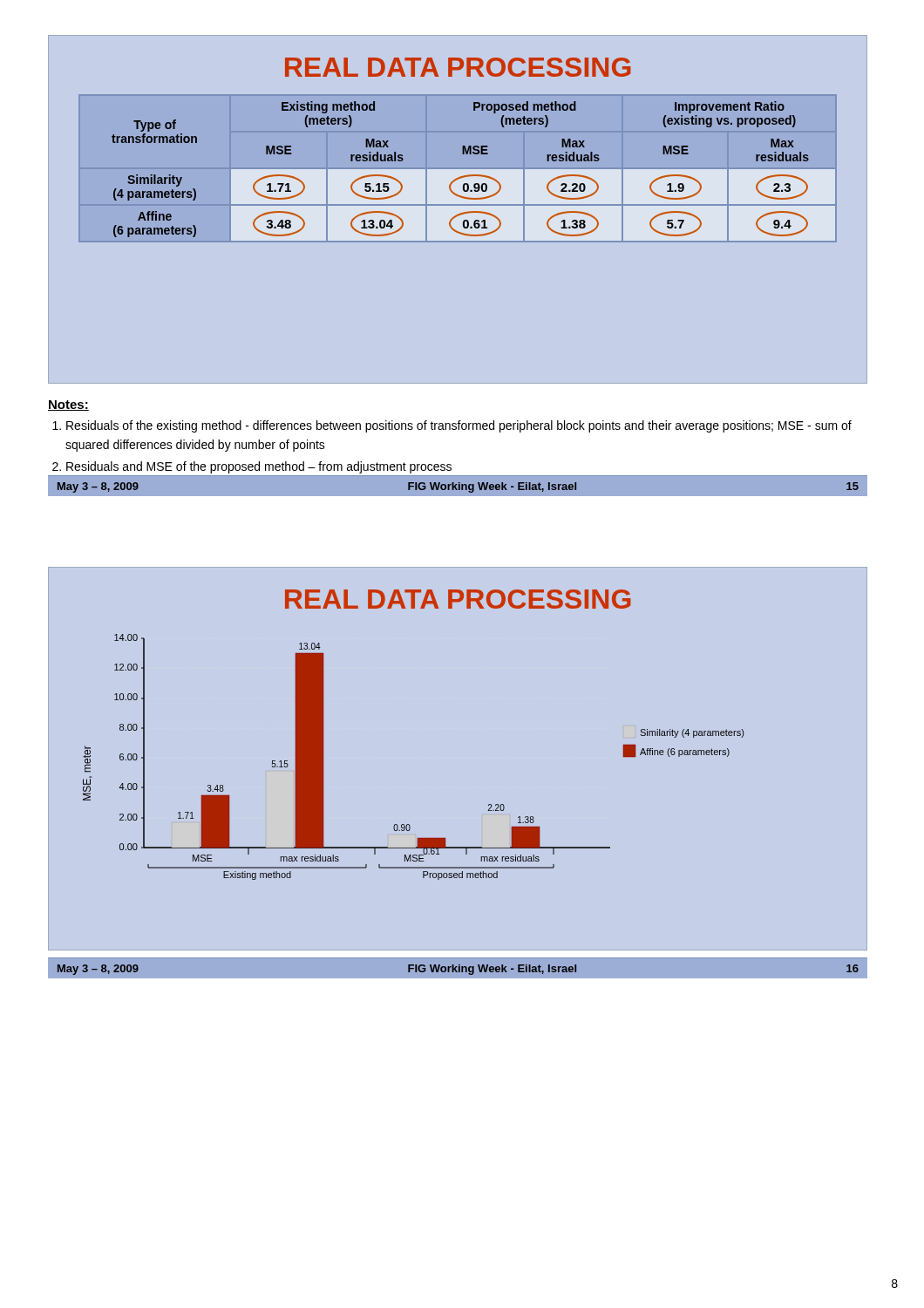This screenshot has width=924, height=1308.
Task: Where is the passage that starts "Residuals and MSE of the proposed method"?
Action: (x=259, y=467)
